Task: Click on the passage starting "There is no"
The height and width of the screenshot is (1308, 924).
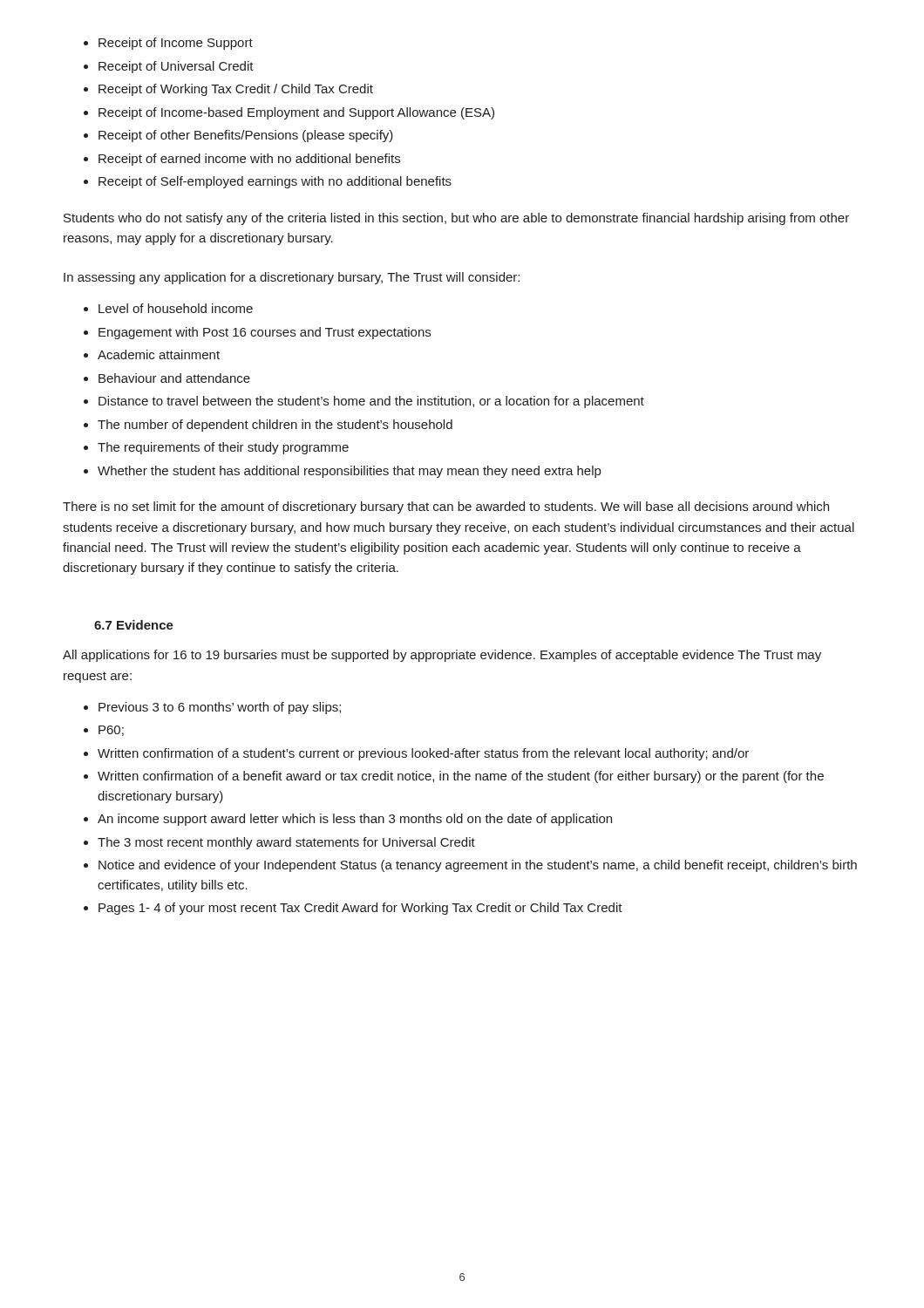Action: 459,537
